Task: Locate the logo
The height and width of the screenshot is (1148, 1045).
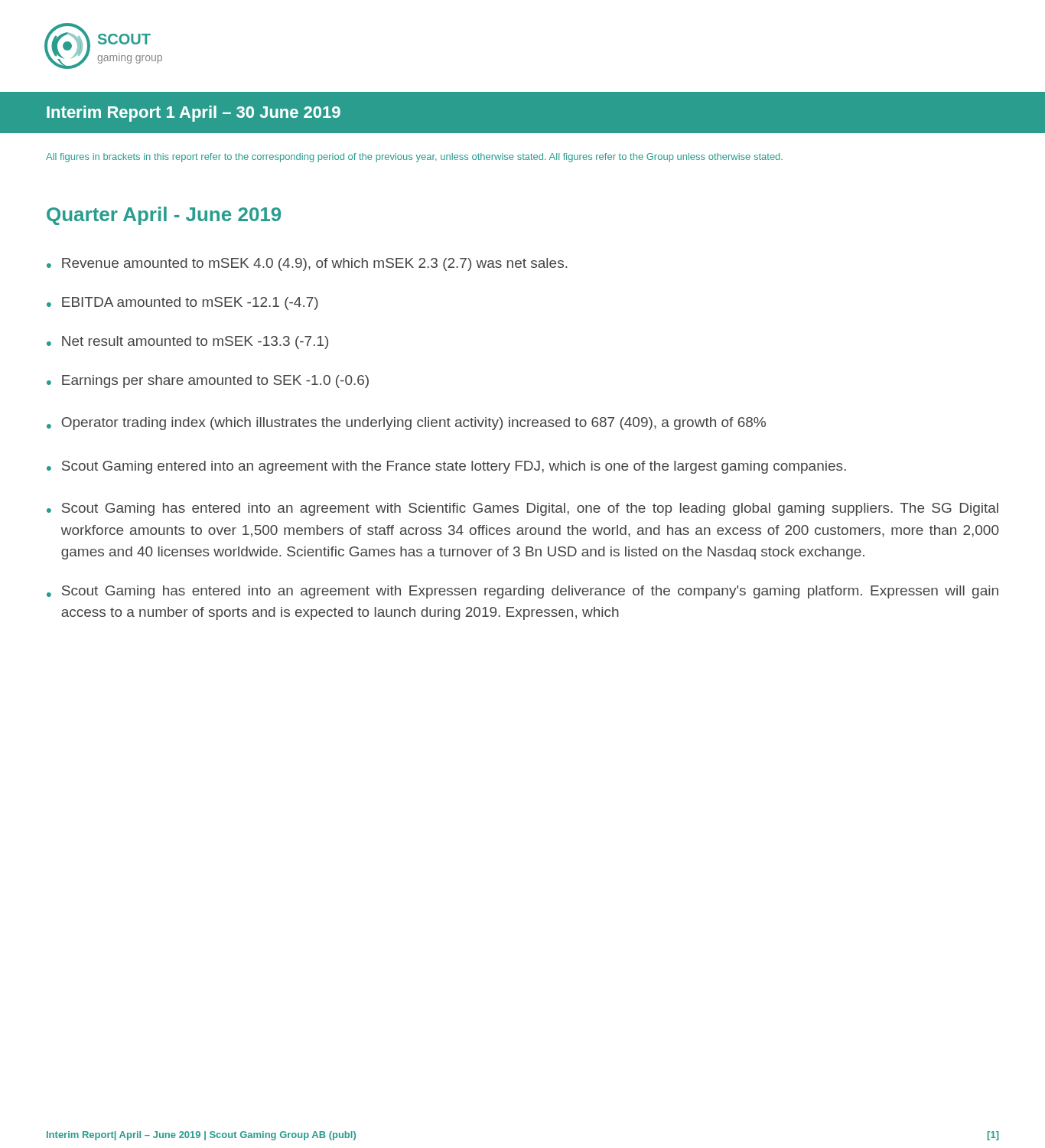Action: (111, 50)
